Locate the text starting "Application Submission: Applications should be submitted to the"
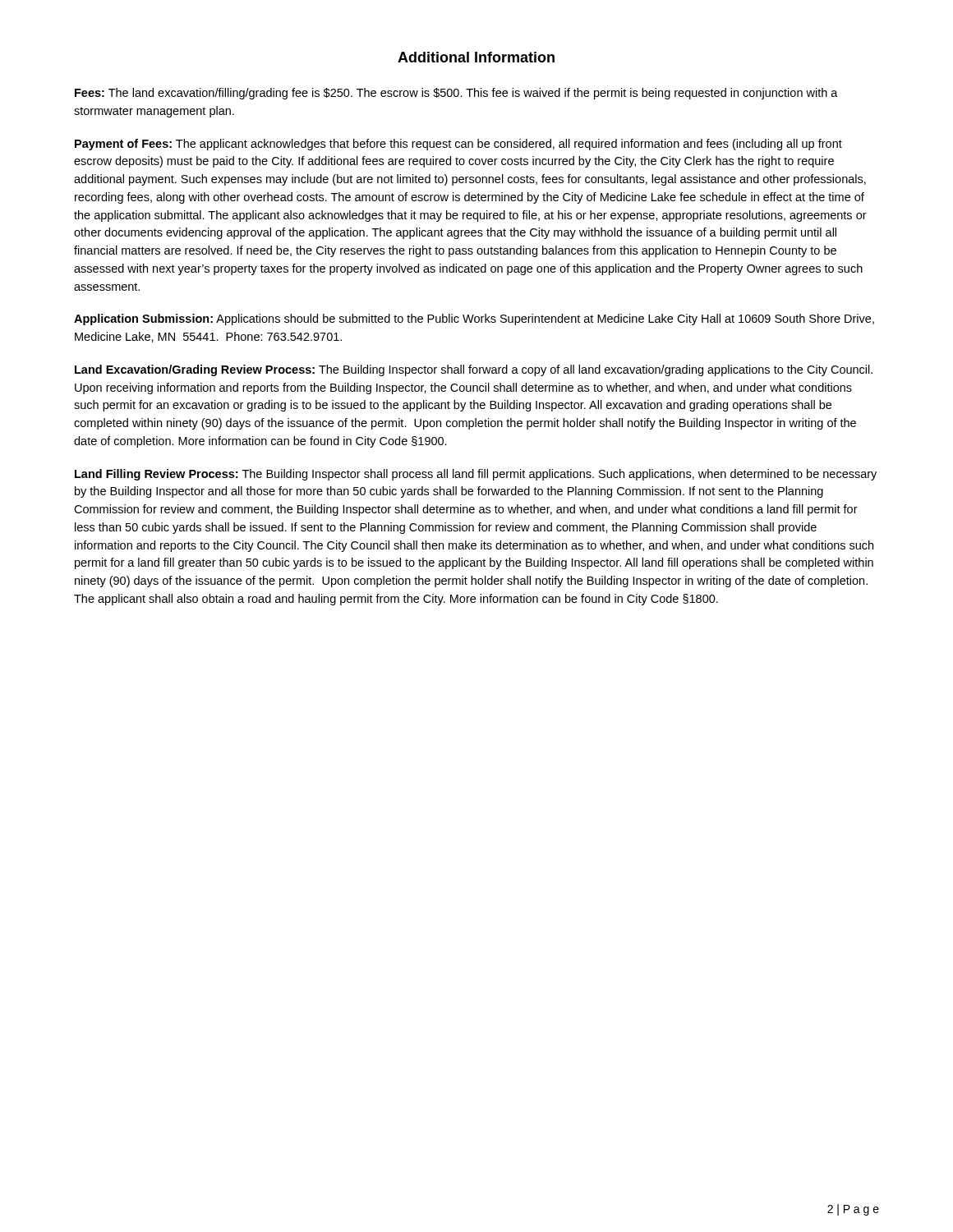This screenshot has width=953, height=1232. click(474, 328)
